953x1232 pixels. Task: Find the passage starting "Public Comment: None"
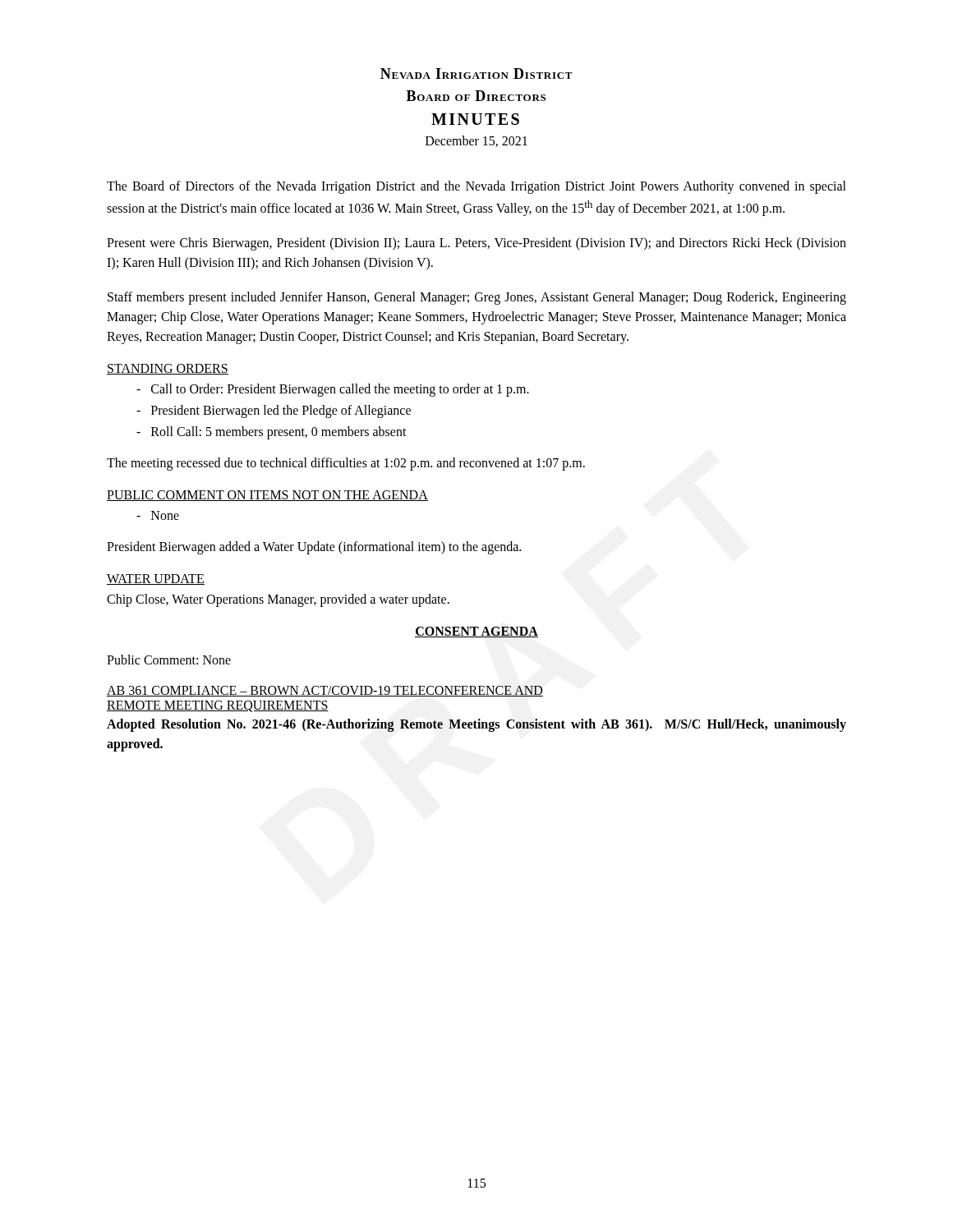coord(169,660)
